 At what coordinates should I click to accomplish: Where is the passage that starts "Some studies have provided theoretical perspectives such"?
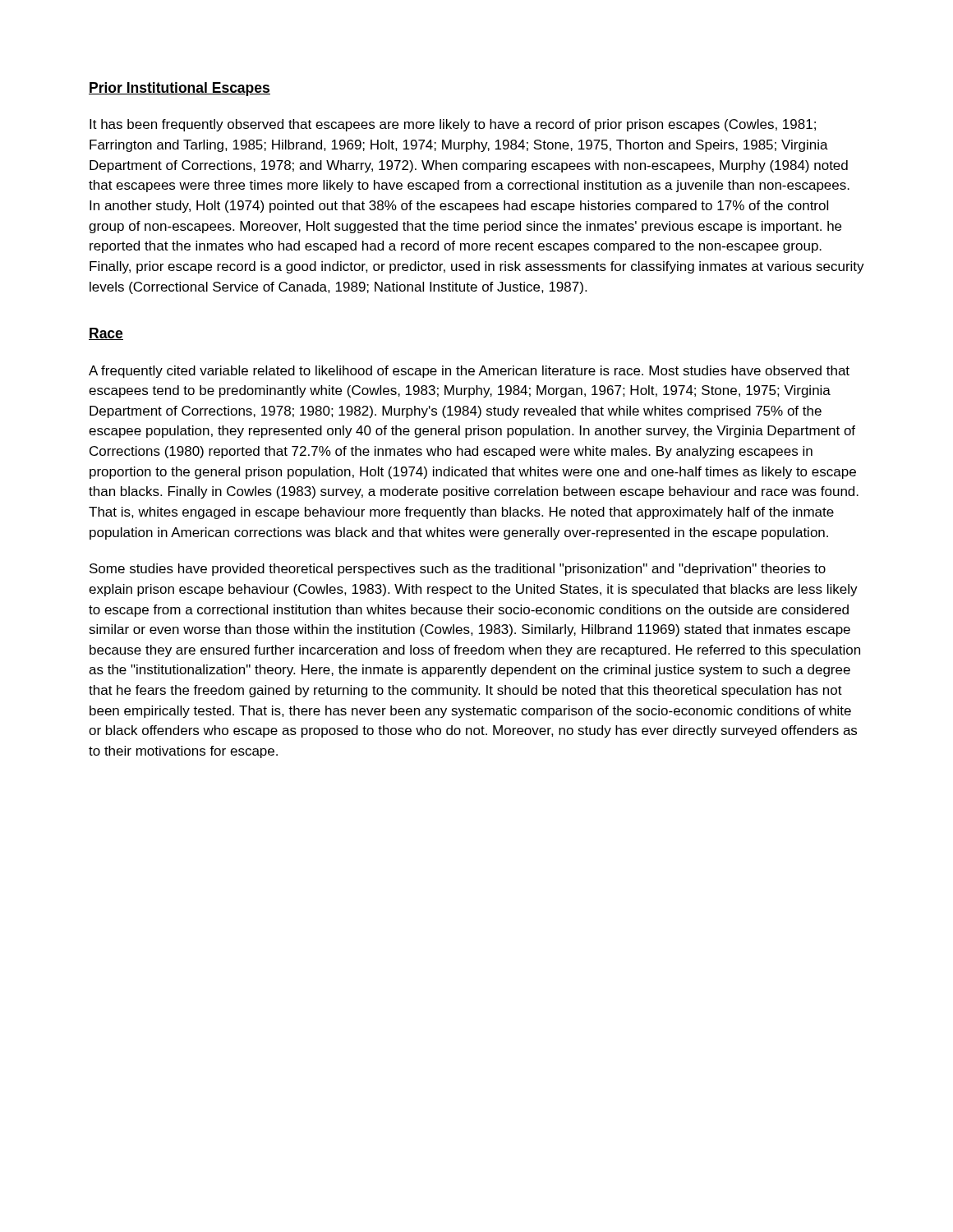[x=475, y=660]
